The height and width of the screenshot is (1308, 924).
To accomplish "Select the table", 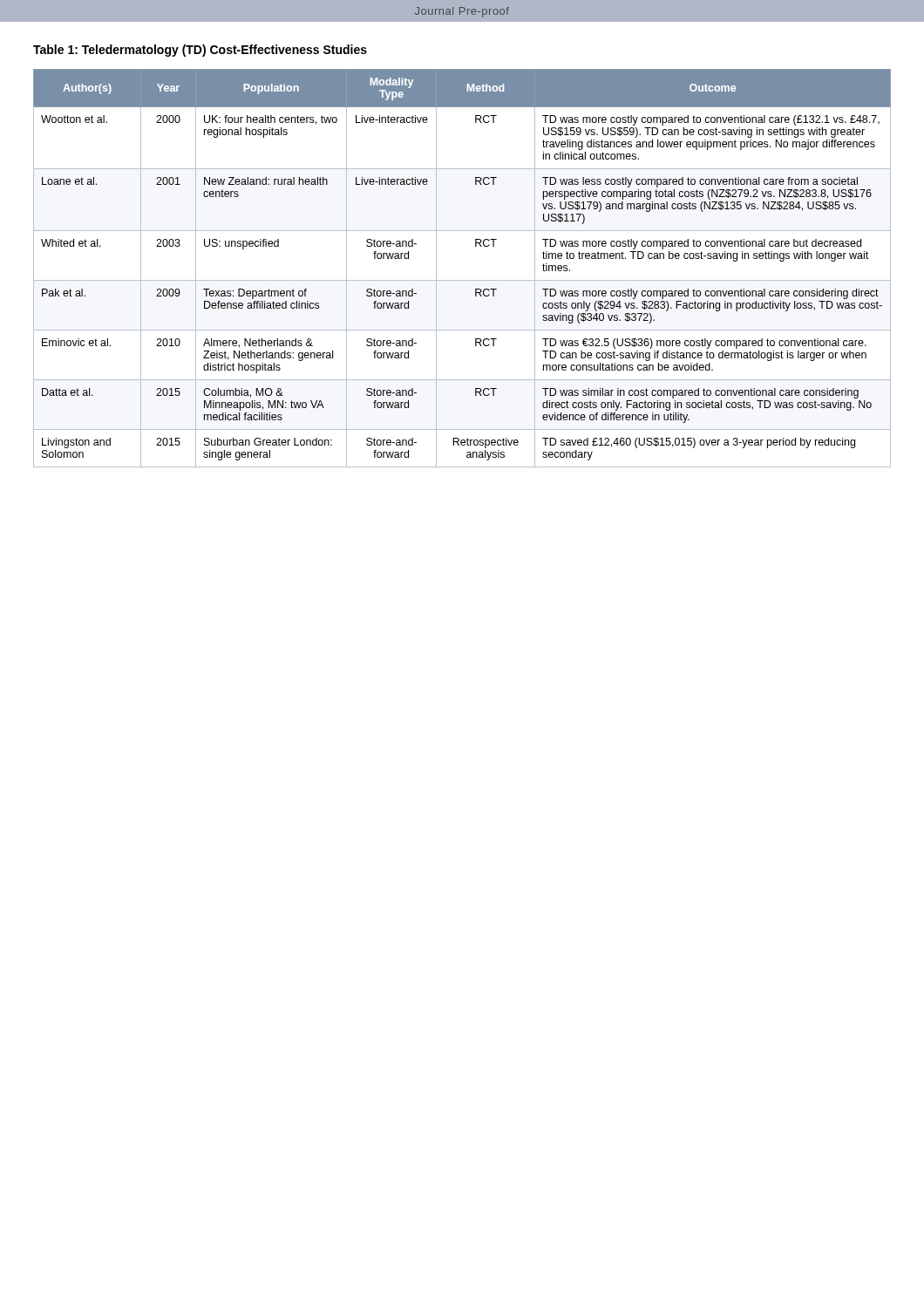I will pyautogui.click(x=462, y=268).
